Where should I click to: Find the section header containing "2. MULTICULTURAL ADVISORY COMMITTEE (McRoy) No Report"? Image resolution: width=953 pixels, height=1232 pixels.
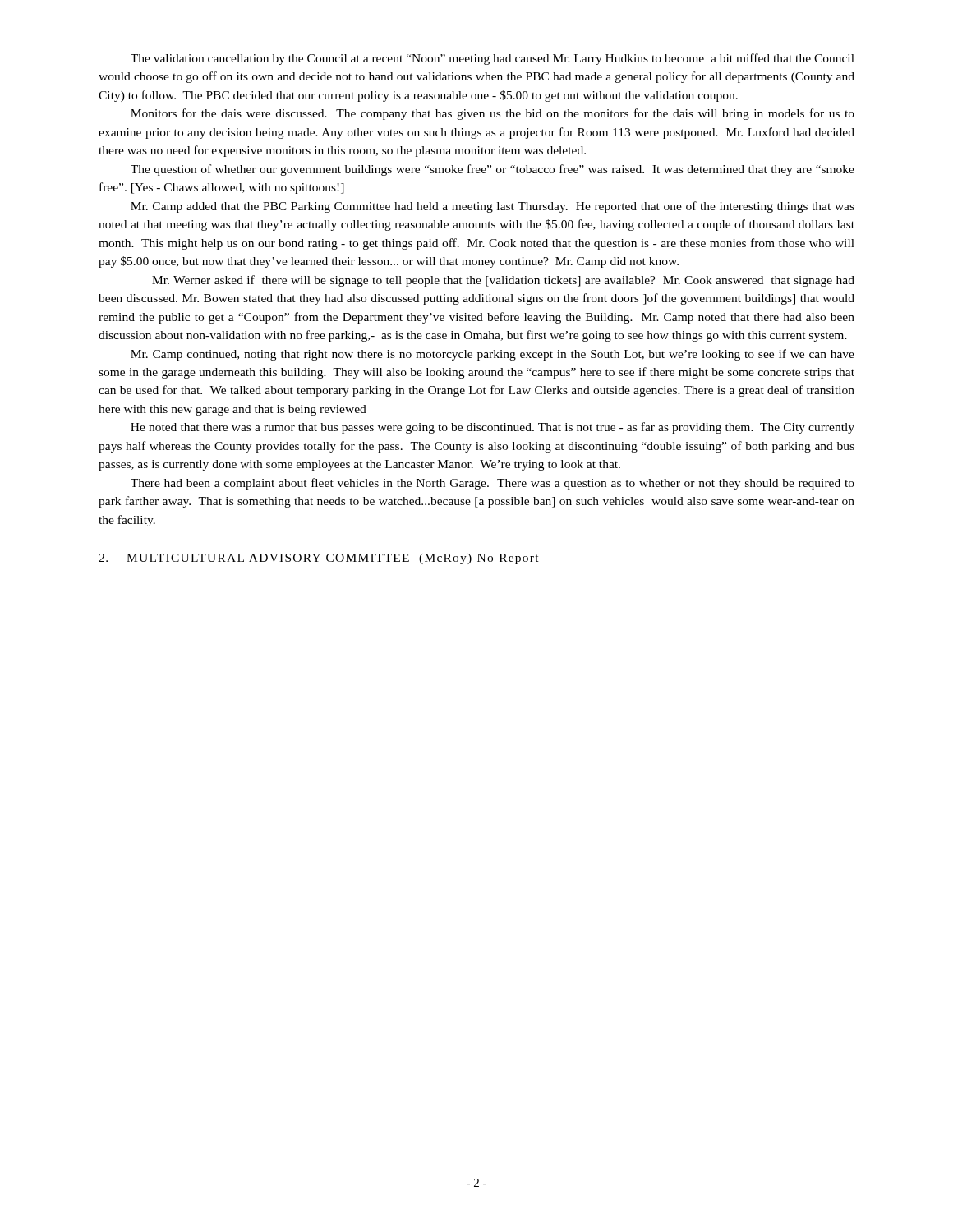coord(319,558)
